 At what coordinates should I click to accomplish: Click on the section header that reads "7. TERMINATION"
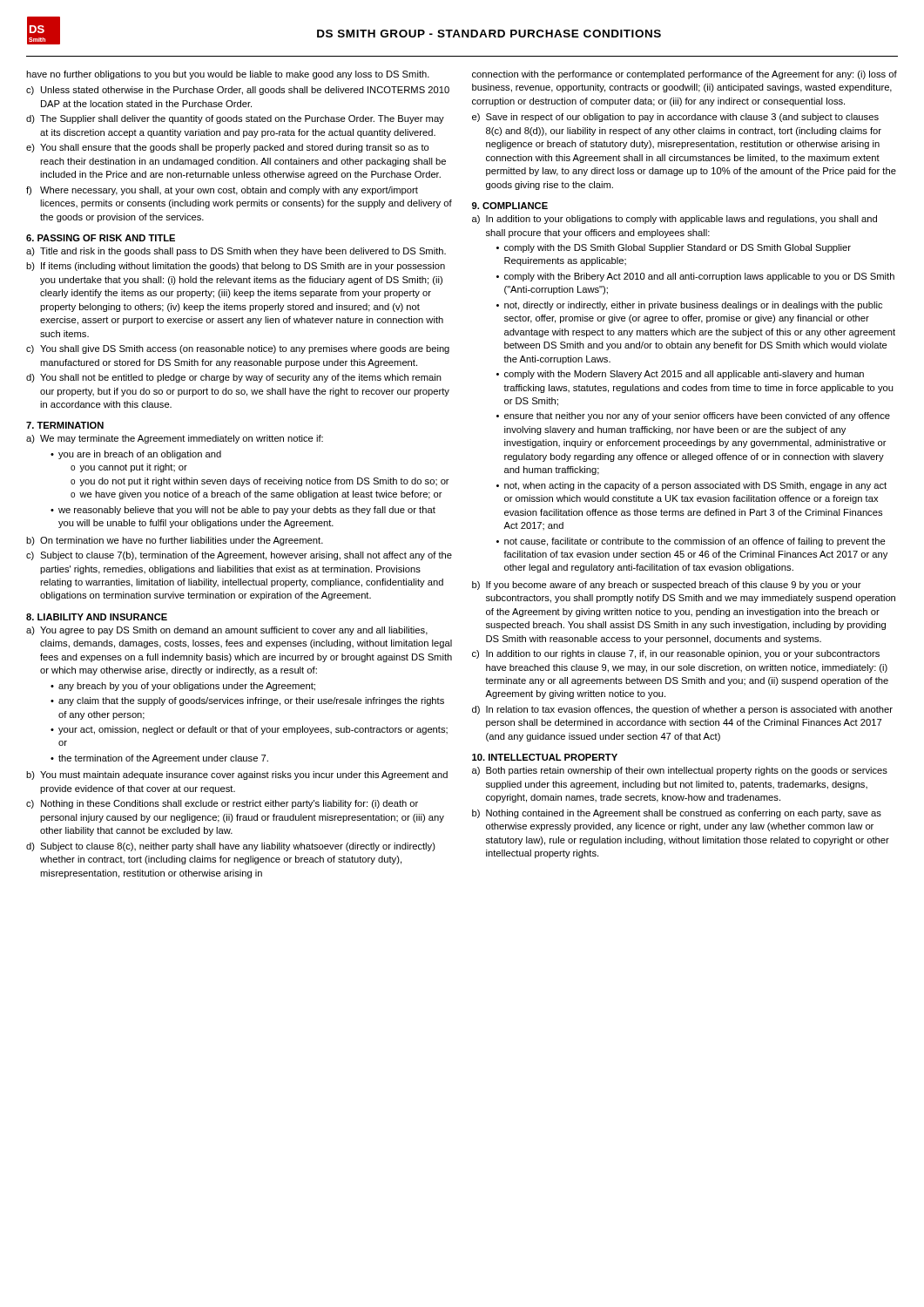[65, 426]
